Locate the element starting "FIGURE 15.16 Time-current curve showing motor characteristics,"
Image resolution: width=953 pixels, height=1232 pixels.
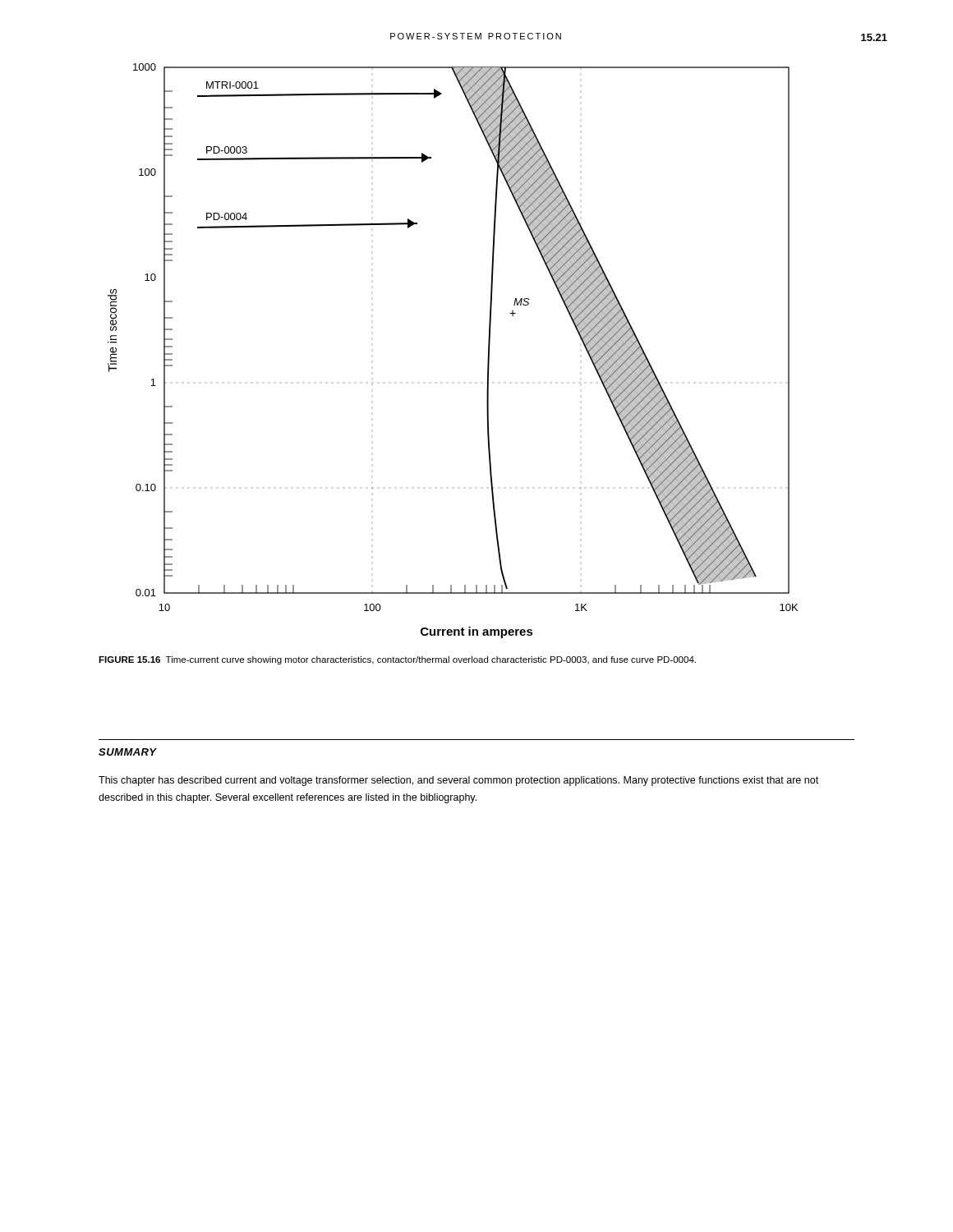398,659
